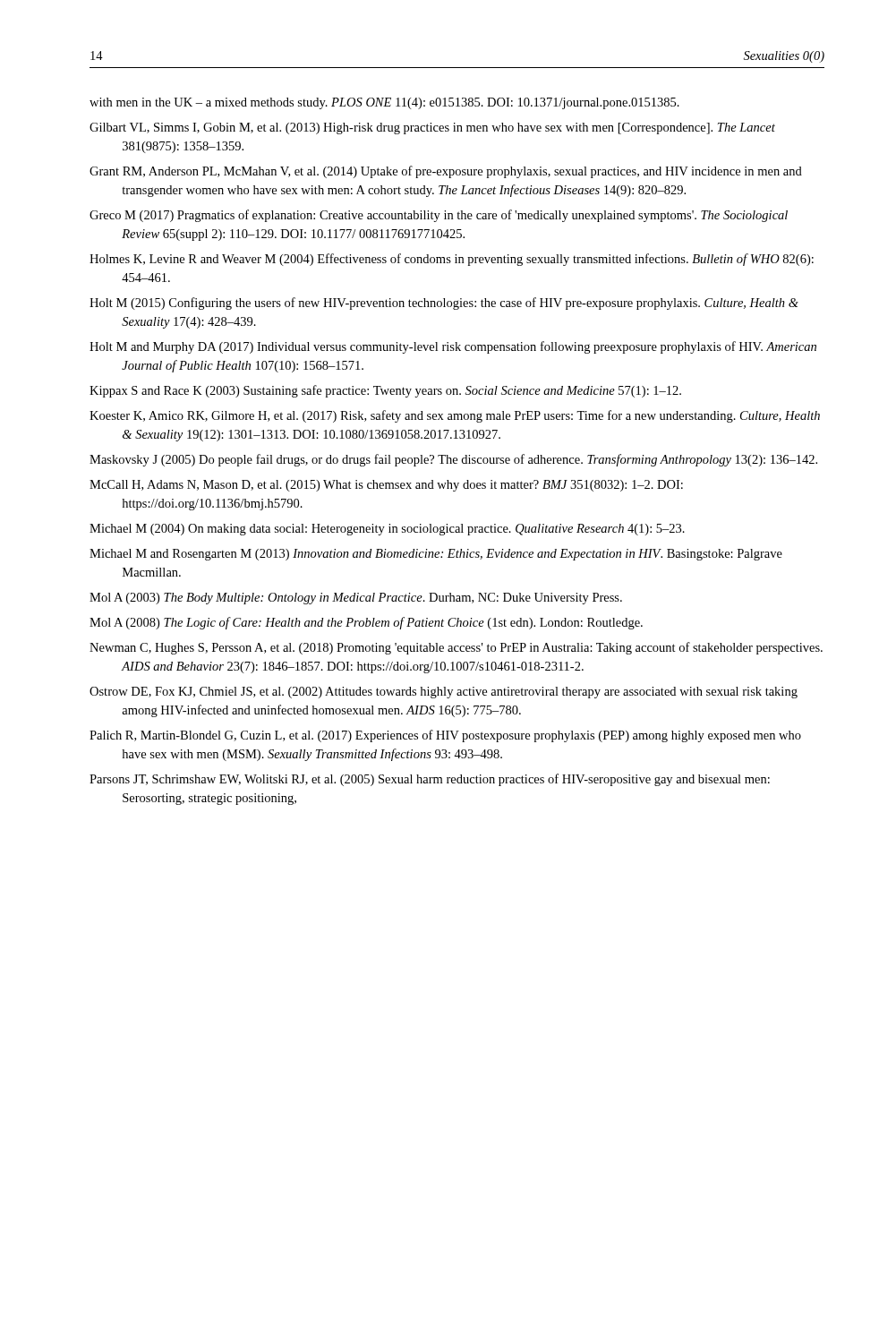Select the list item that reads "Holmes K, Levine R and Weaver M"
Viewport: 896px width, 1343px height.
[452, 268]
